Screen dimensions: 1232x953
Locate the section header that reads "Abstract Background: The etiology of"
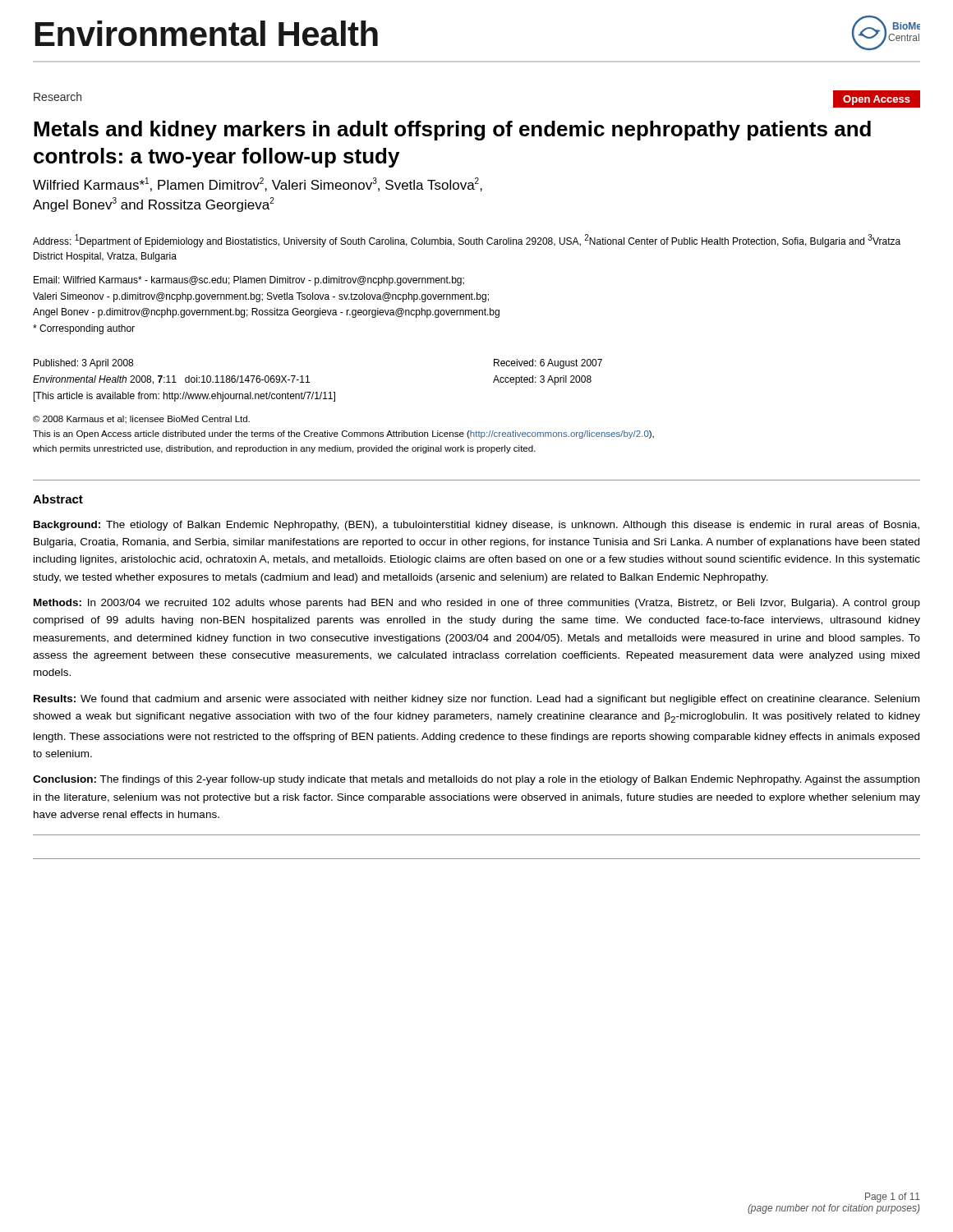pos(476,664)
